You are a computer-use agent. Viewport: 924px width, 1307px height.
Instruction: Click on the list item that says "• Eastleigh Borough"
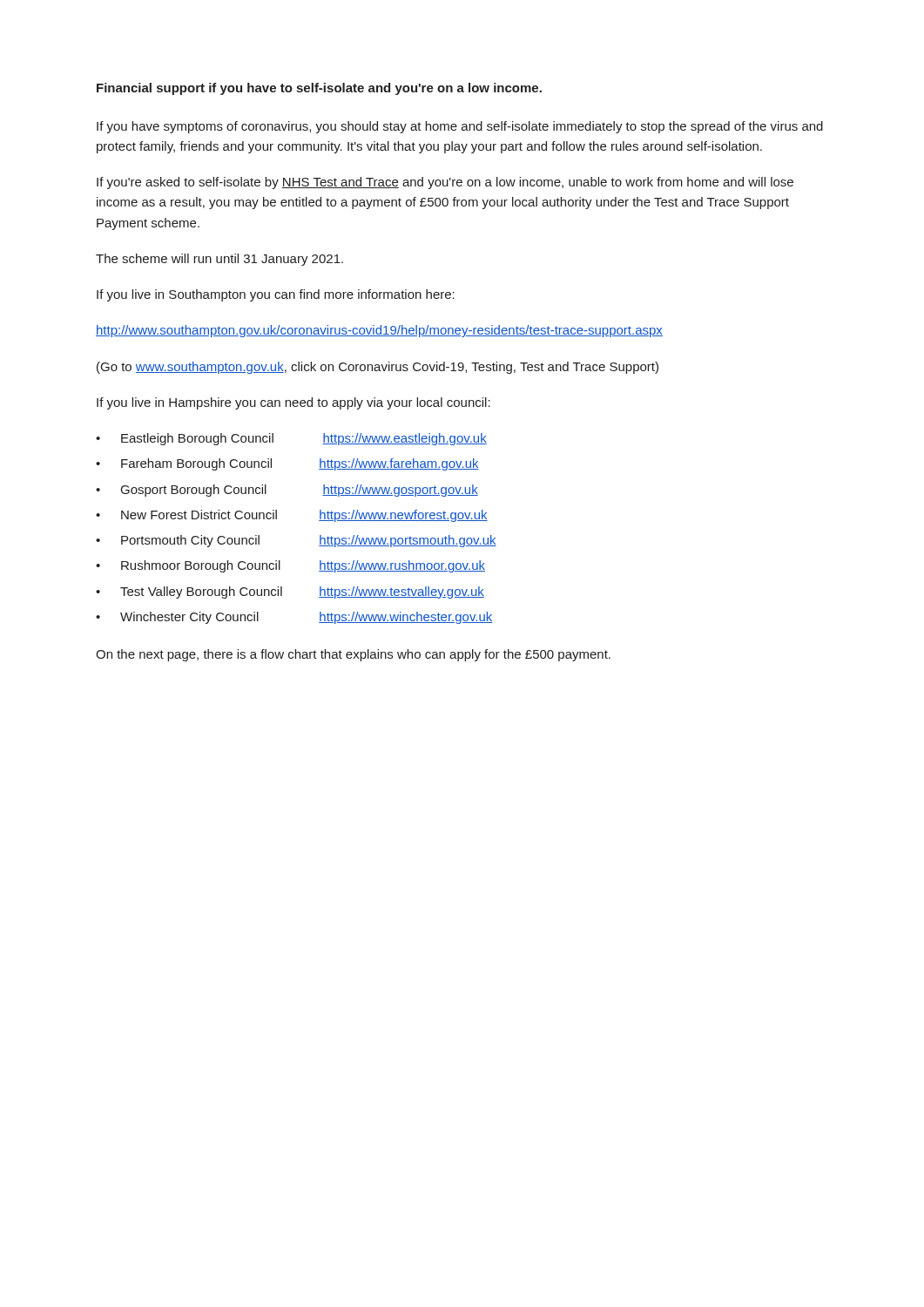click(x=196, y=439)
